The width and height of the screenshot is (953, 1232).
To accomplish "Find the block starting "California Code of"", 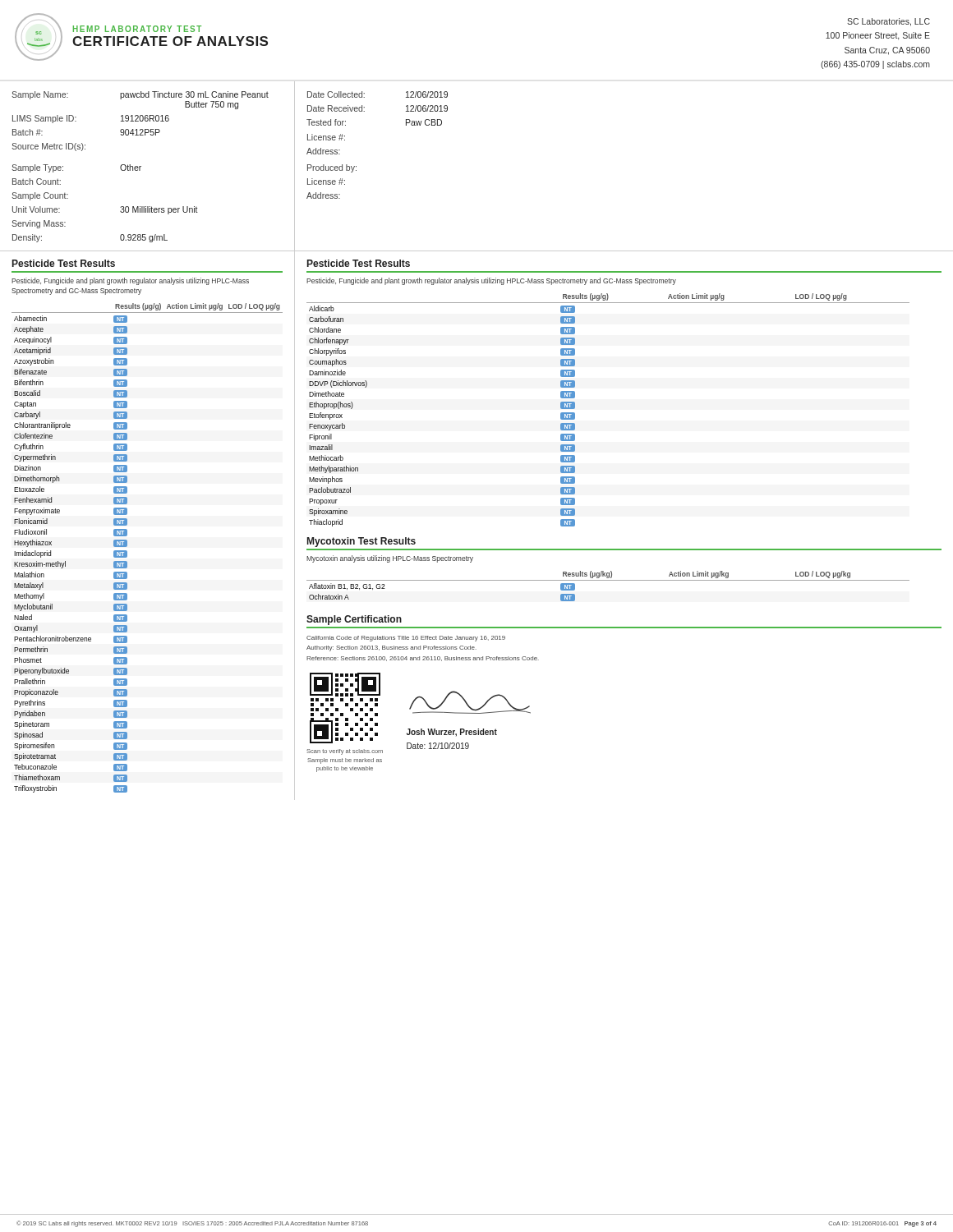I will tap(423, 648).
